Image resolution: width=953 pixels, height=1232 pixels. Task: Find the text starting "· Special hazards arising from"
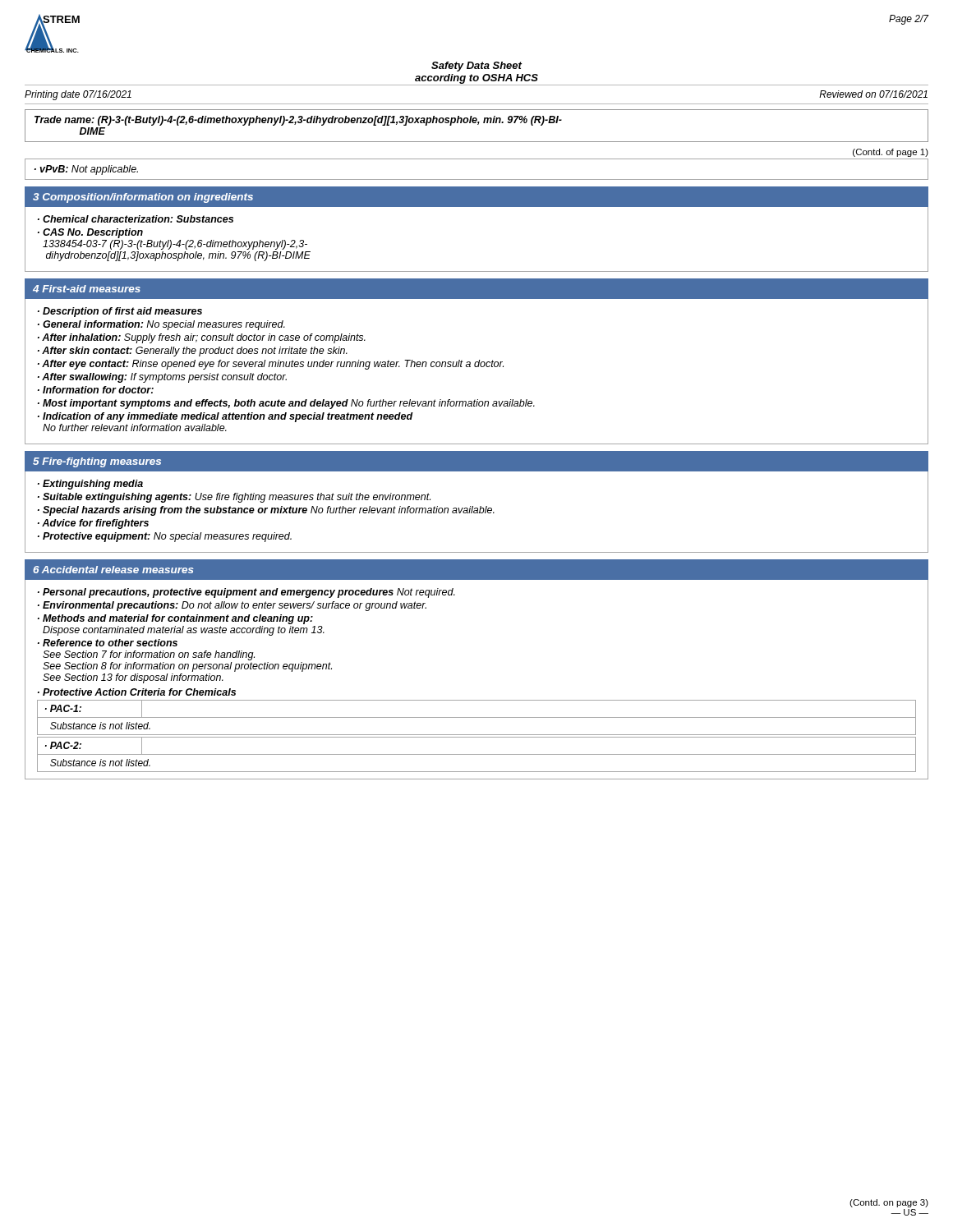tap(266, 510)
